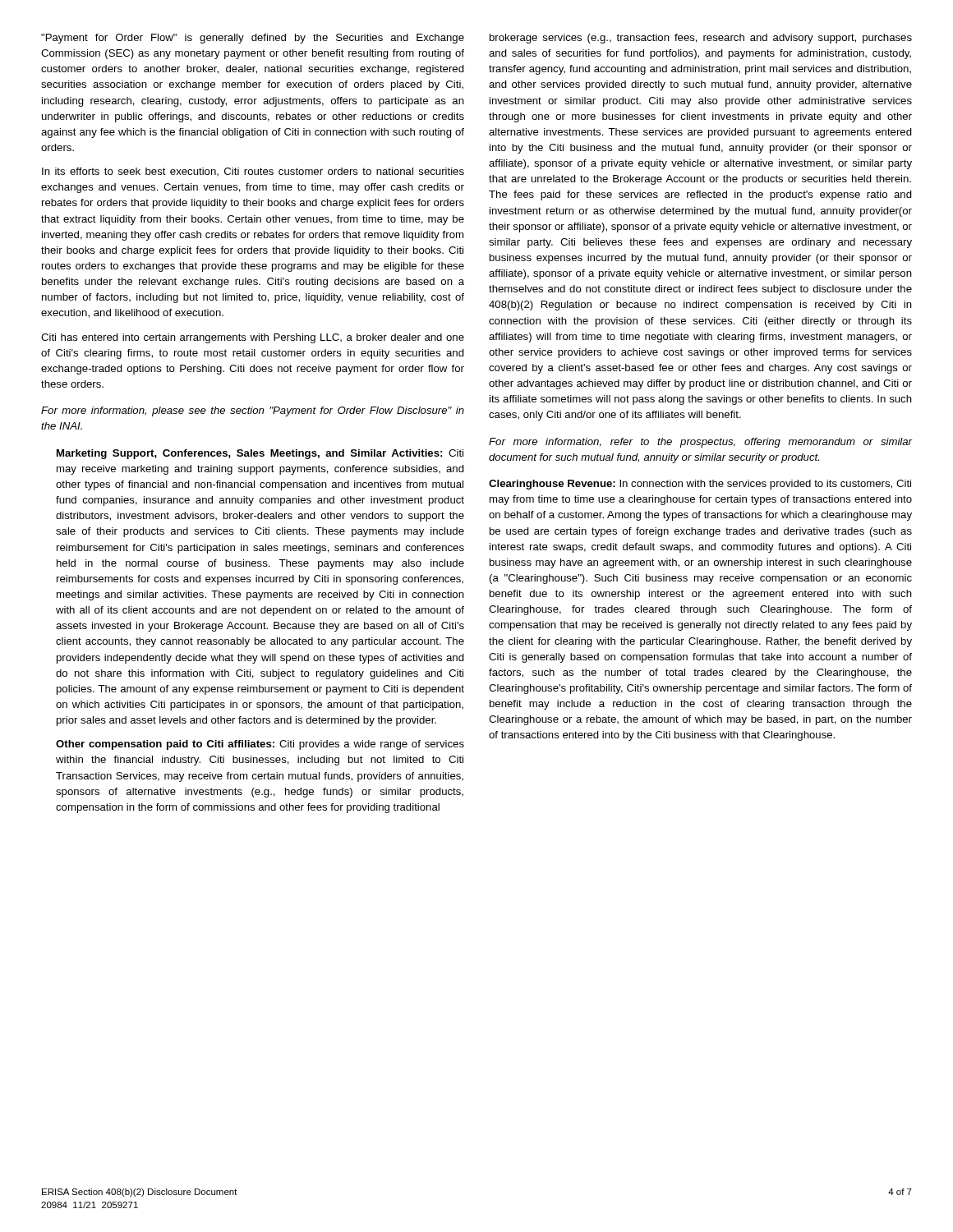
Task: Find the text block containing "Citi has entered"
Action: [x=253, y=360]
